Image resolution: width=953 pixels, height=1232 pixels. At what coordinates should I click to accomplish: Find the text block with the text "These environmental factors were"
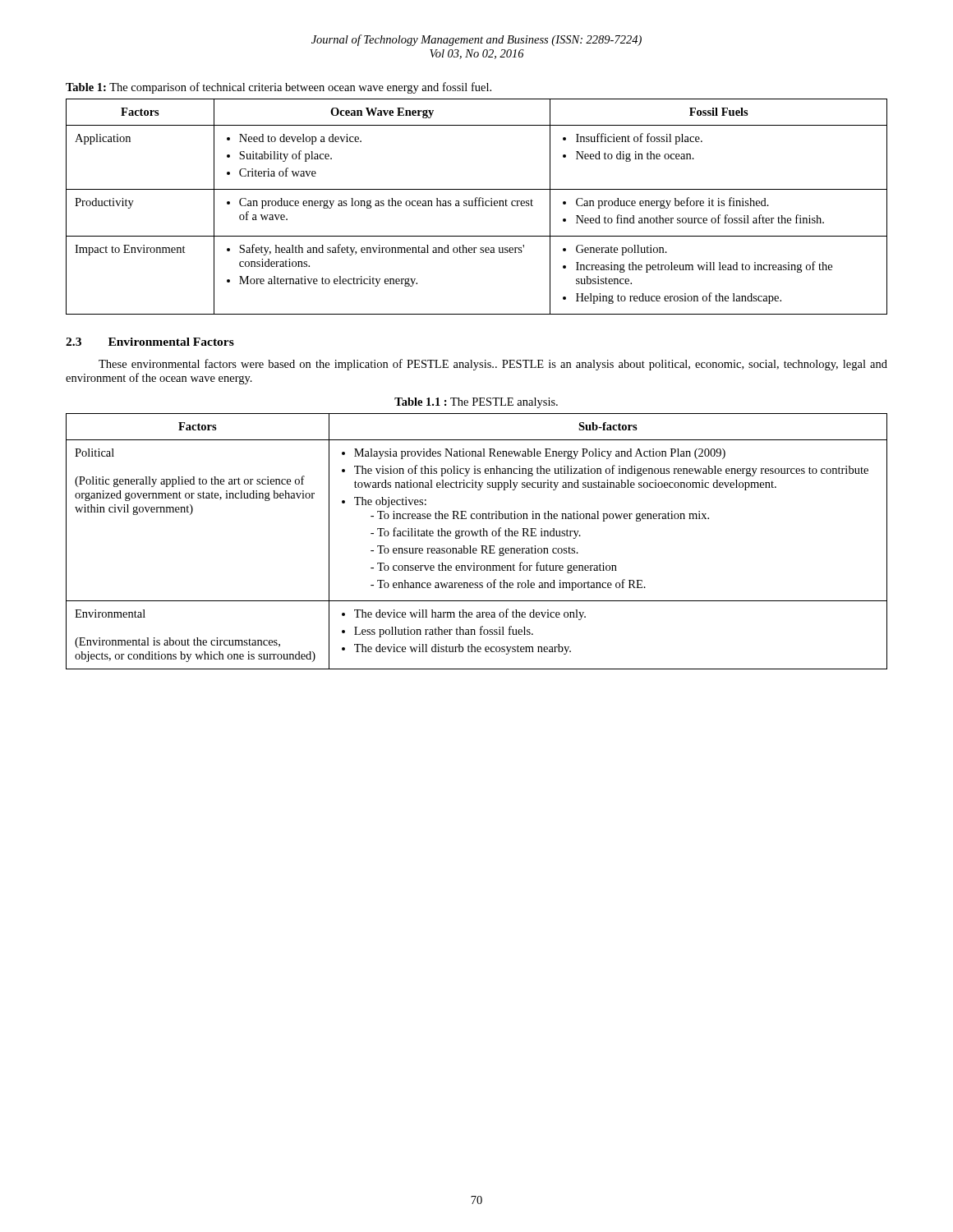476,371
